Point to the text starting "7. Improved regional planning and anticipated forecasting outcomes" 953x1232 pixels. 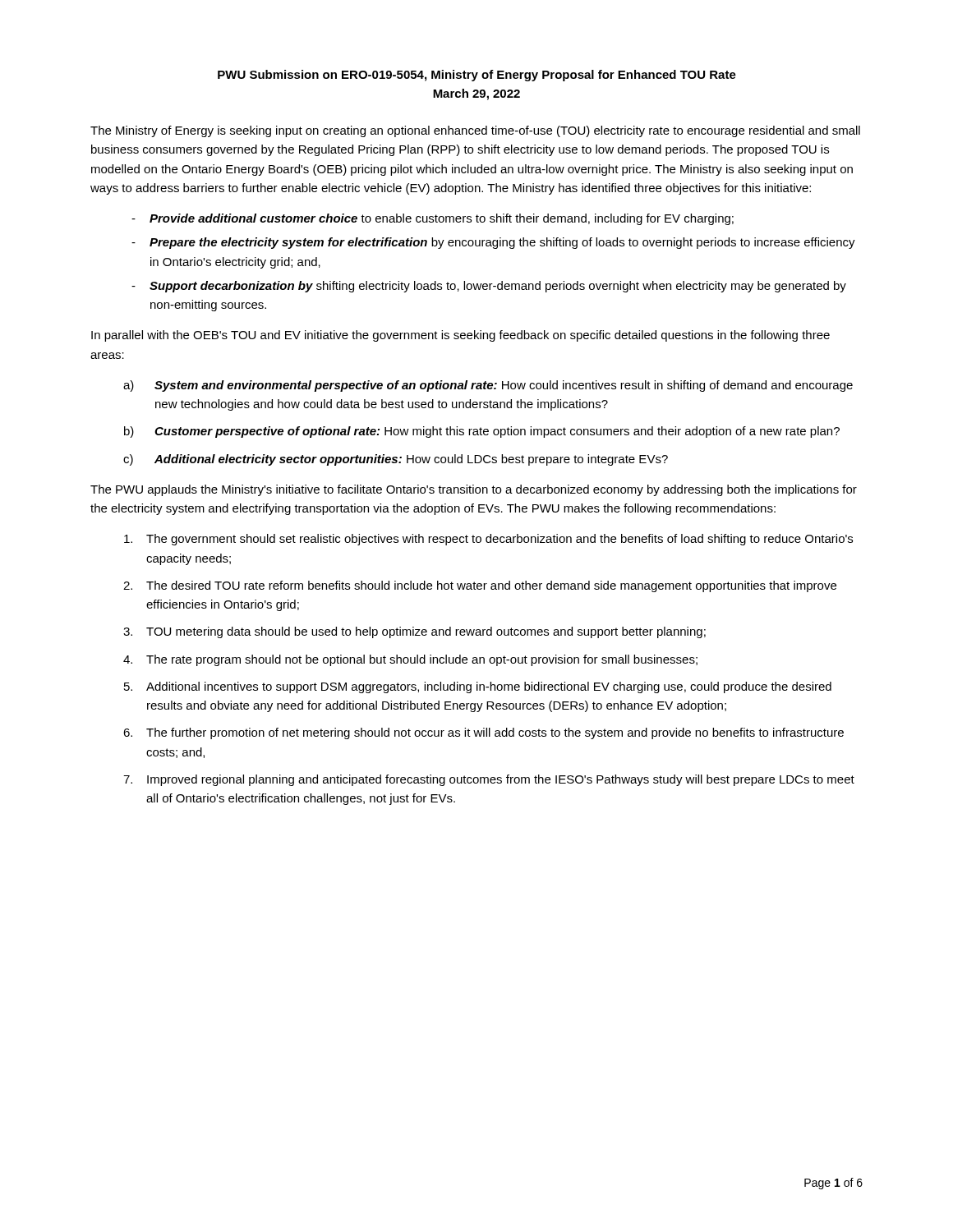click(x=493, y=788)
